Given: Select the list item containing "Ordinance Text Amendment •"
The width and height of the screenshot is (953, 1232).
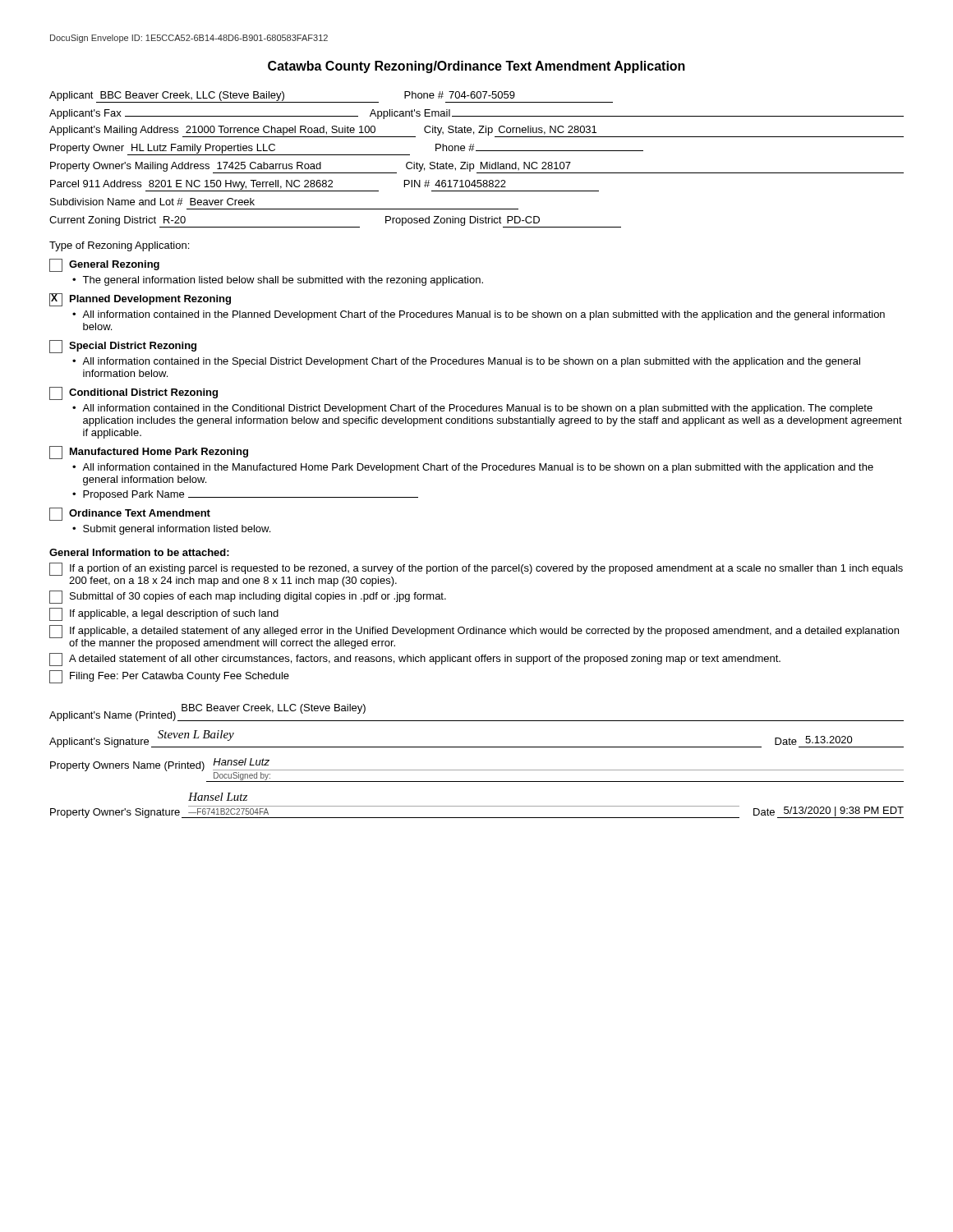Looking at the screenshot, I should pyautogui.click(x=130, y=514).
